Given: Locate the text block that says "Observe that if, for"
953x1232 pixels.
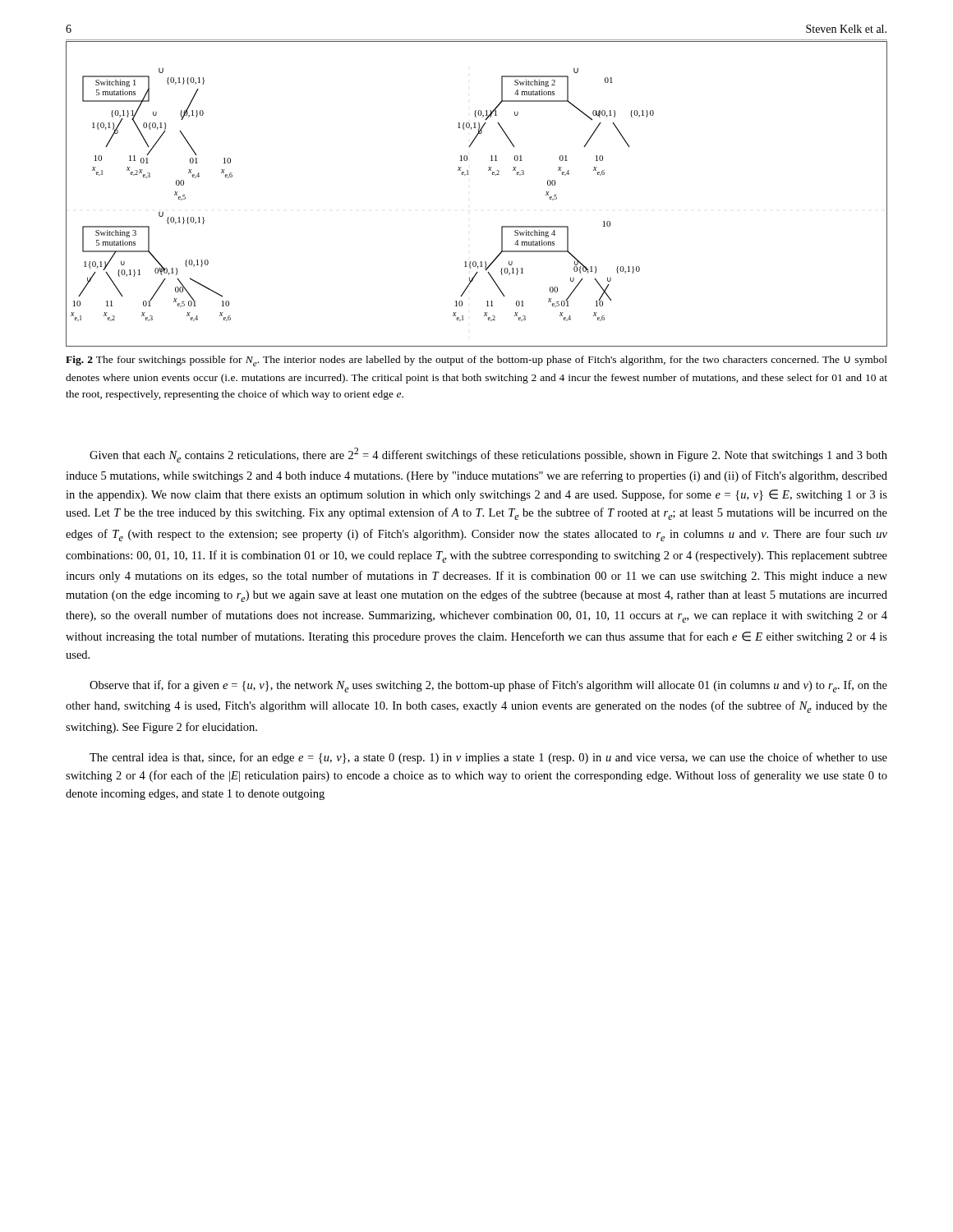Looking at the screenshot, I should click(x=476, y=706).
